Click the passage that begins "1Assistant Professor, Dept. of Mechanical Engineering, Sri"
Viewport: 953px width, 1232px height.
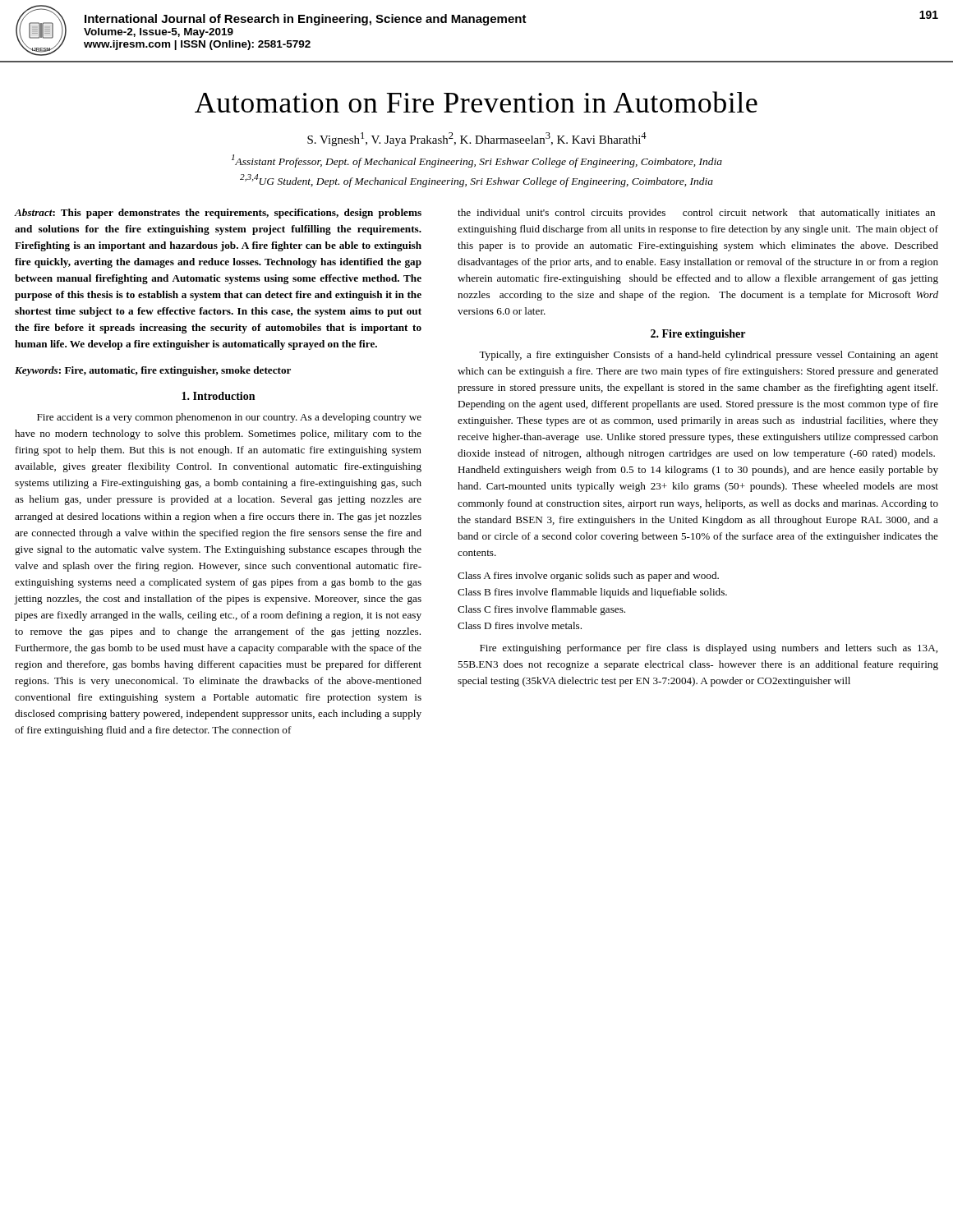coord(476,169)
